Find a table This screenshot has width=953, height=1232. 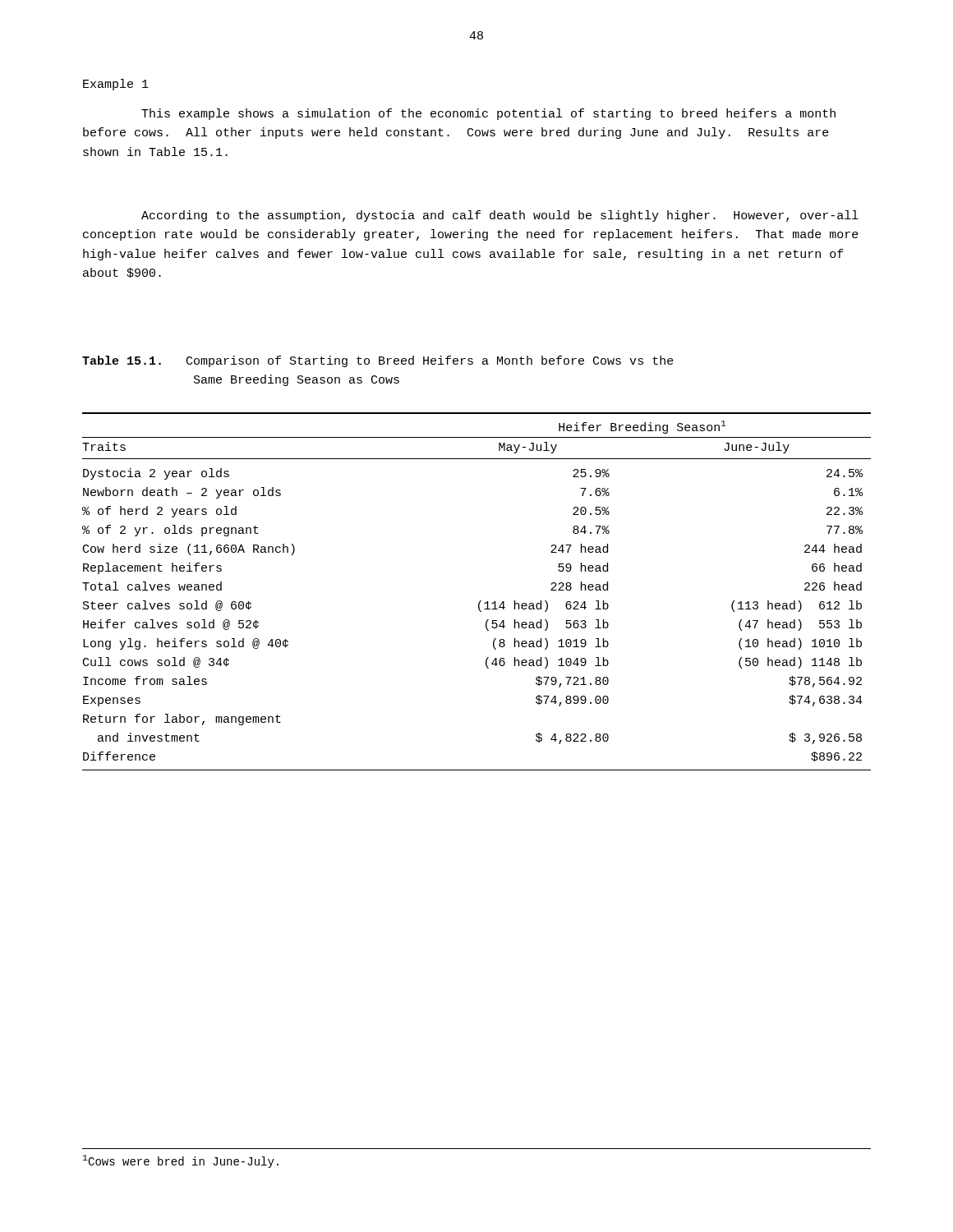tap(476, 591)
